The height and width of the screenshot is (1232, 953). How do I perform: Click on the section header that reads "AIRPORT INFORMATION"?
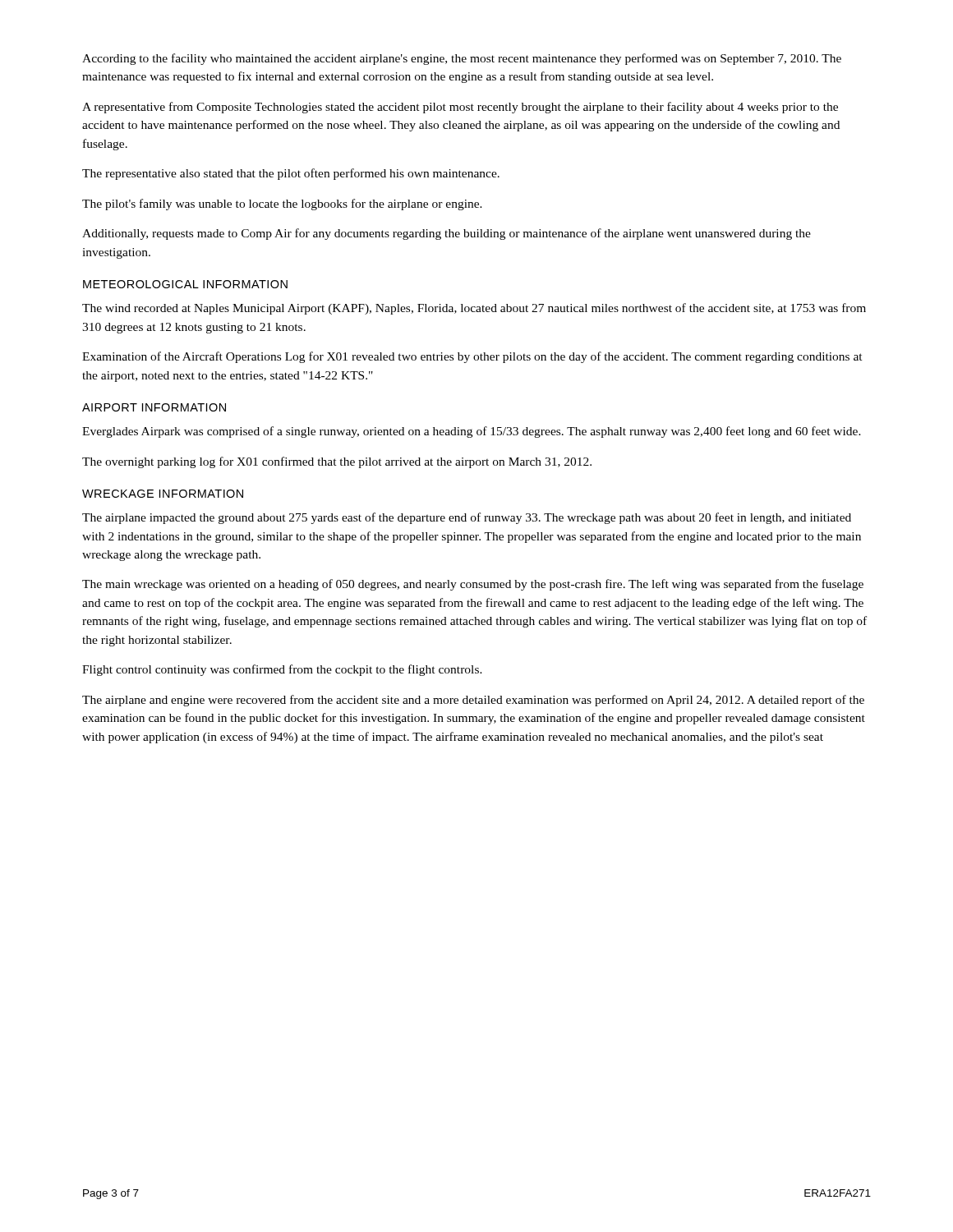click(x=155, y=407)
